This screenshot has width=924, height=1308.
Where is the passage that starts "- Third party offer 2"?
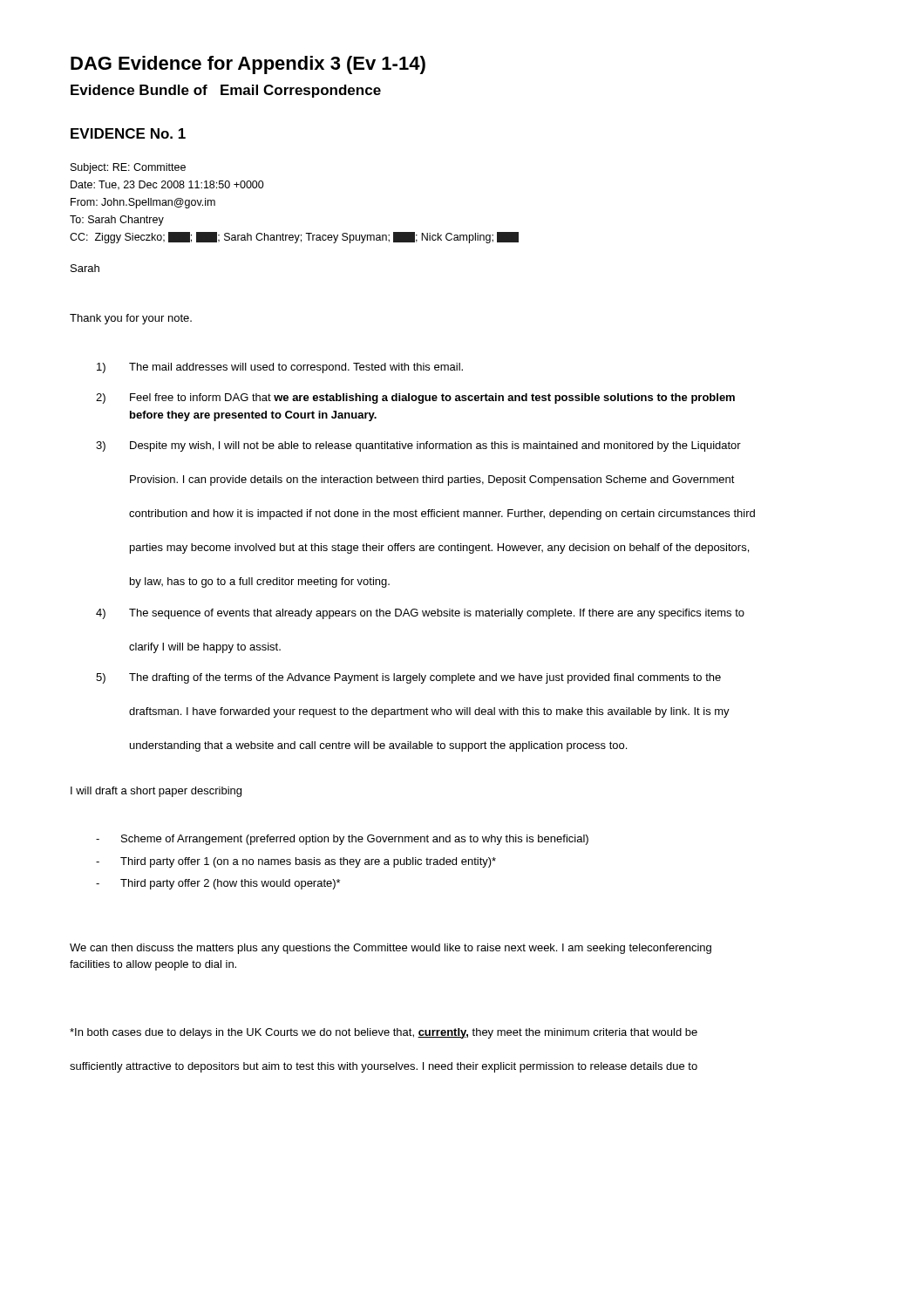(218, 884)
